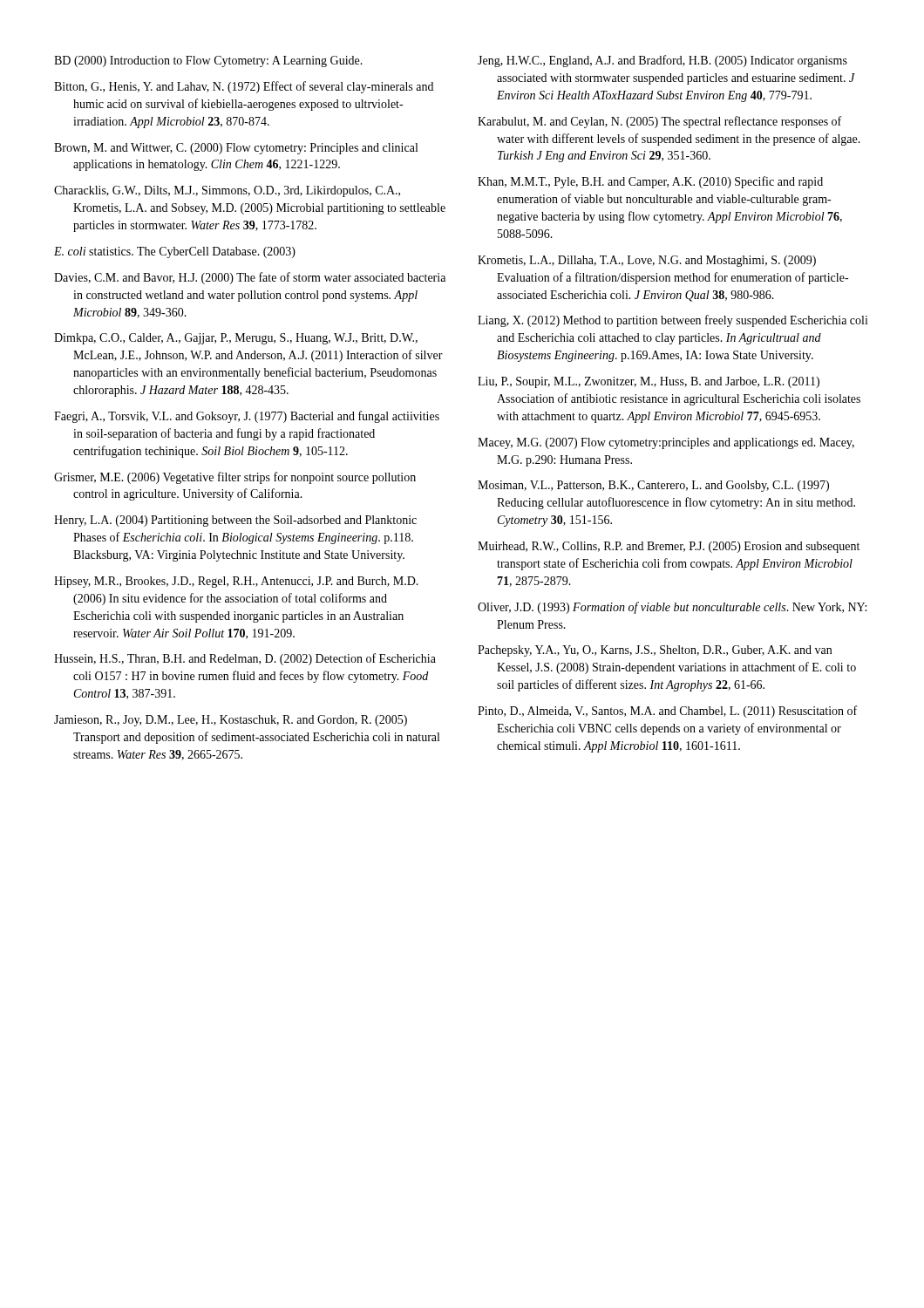Click on the block starting "Dimkpa, C.O., Calder, A., Gajjar, P.,"

click(248, 364)
